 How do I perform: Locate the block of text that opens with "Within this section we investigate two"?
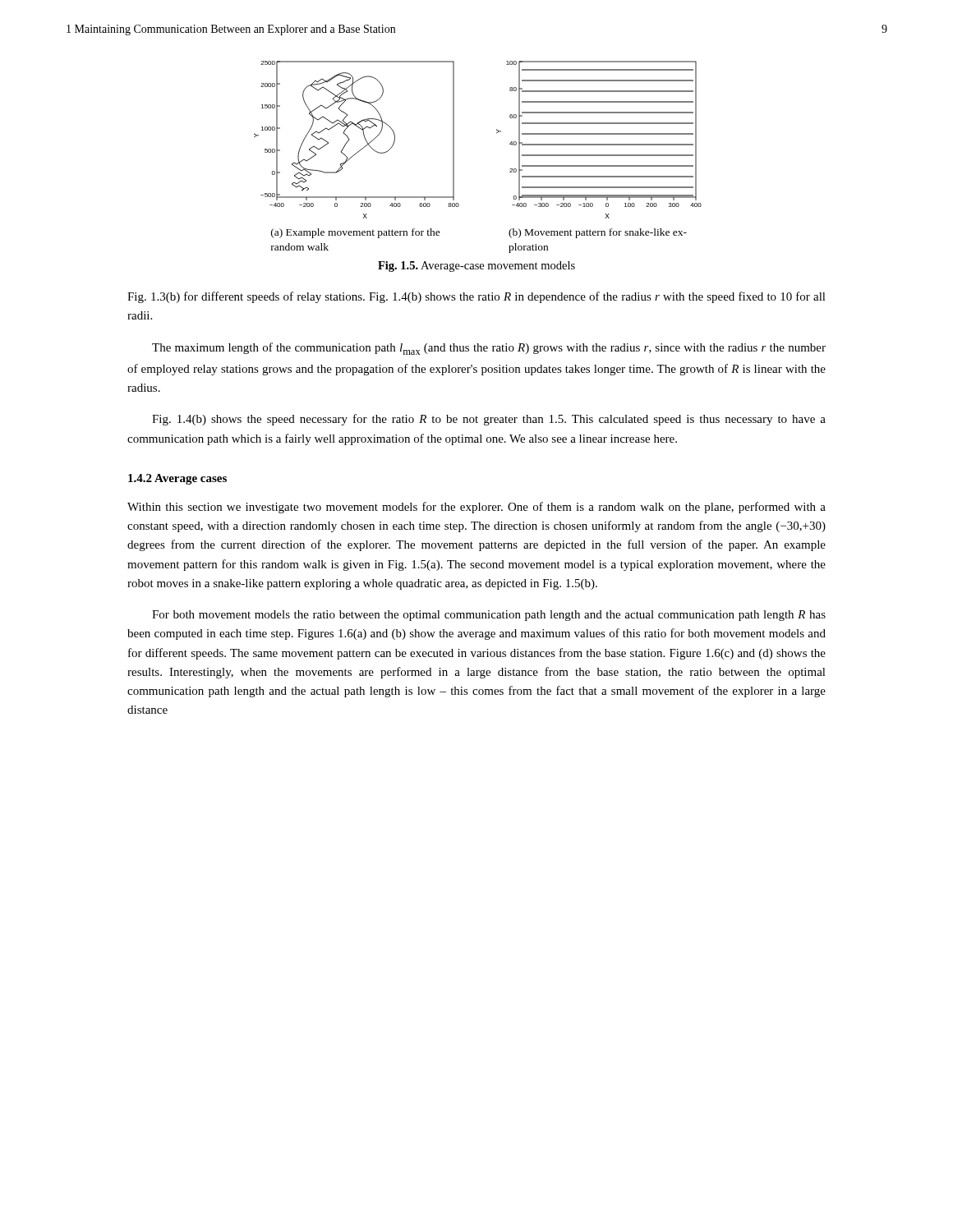click(x=476, y=545)
